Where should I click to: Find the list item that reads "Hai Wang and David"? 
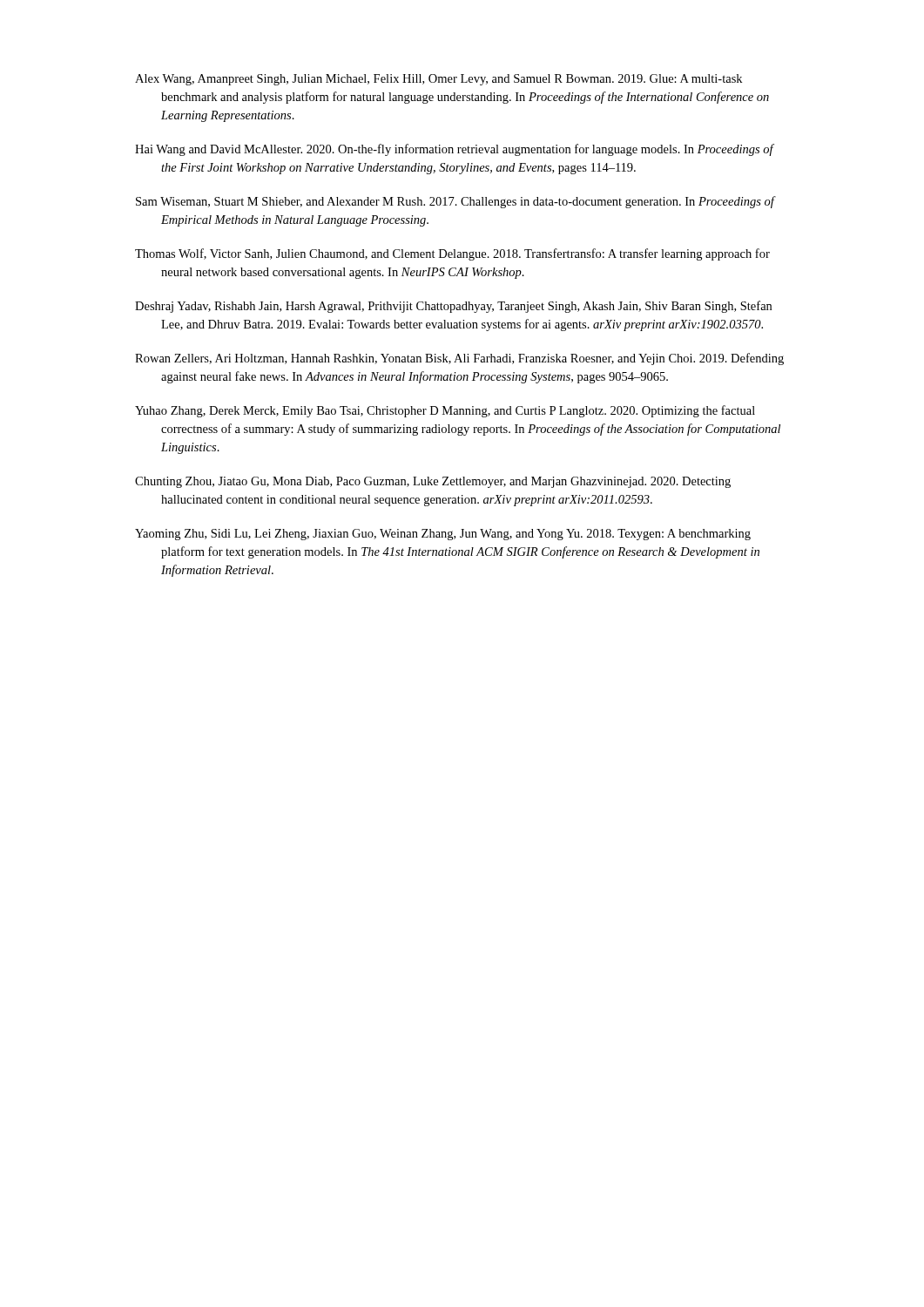454,158
